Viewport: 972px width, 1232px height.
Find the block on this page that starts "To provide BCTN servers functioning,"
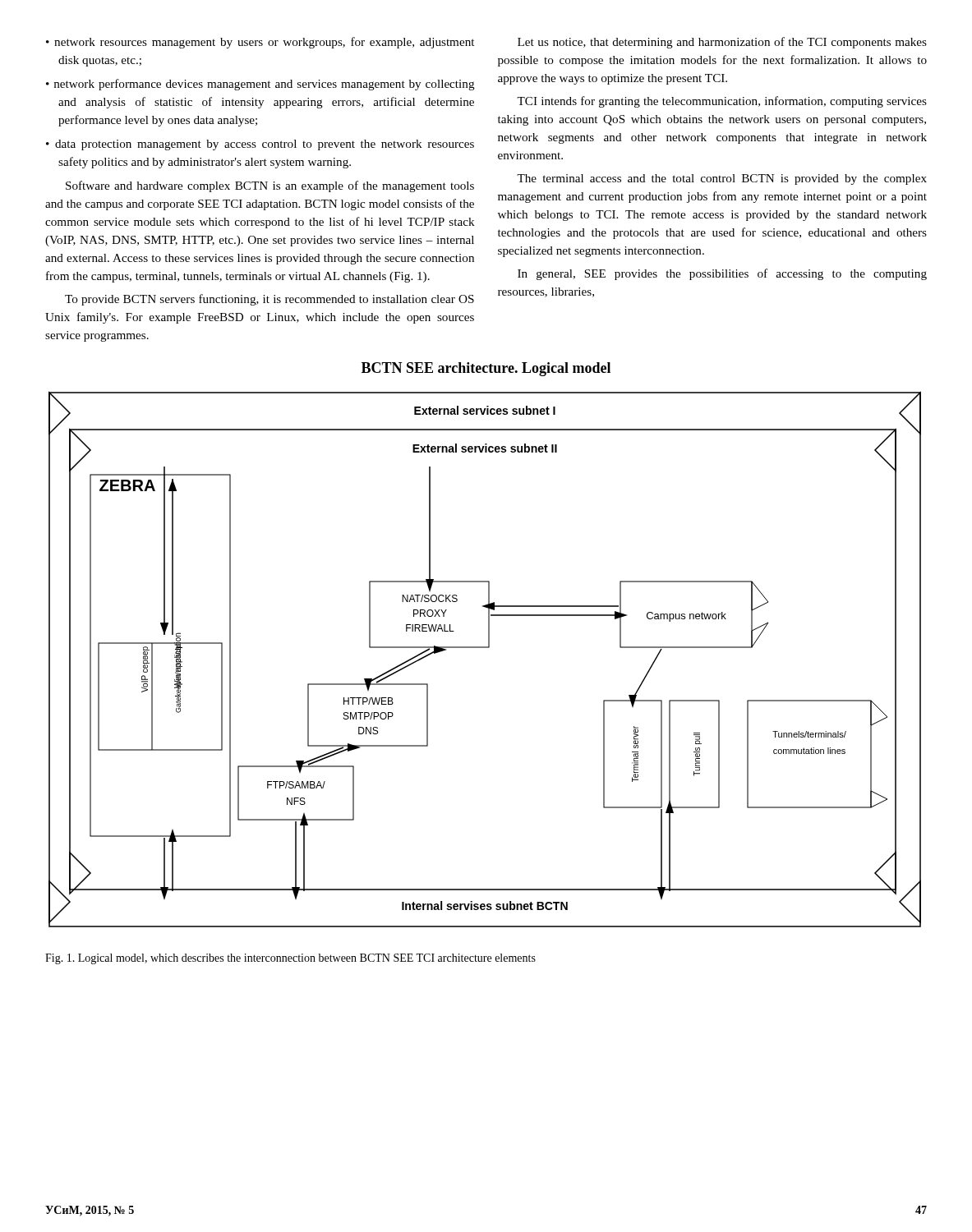click(x=260, y=317)
